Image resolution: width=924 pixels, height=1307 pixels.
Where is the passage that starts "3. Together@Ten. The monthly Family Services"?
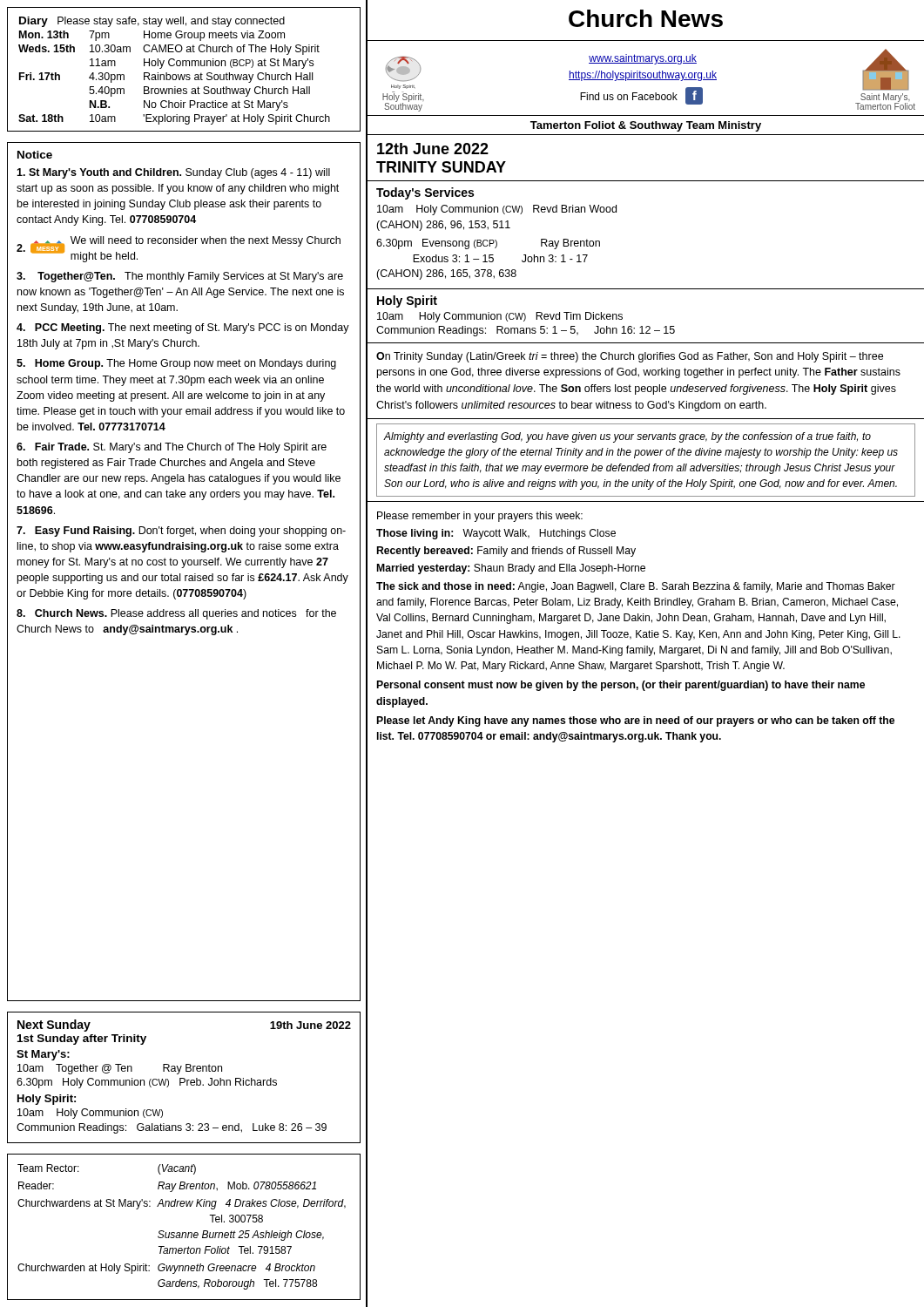(180, 292)
